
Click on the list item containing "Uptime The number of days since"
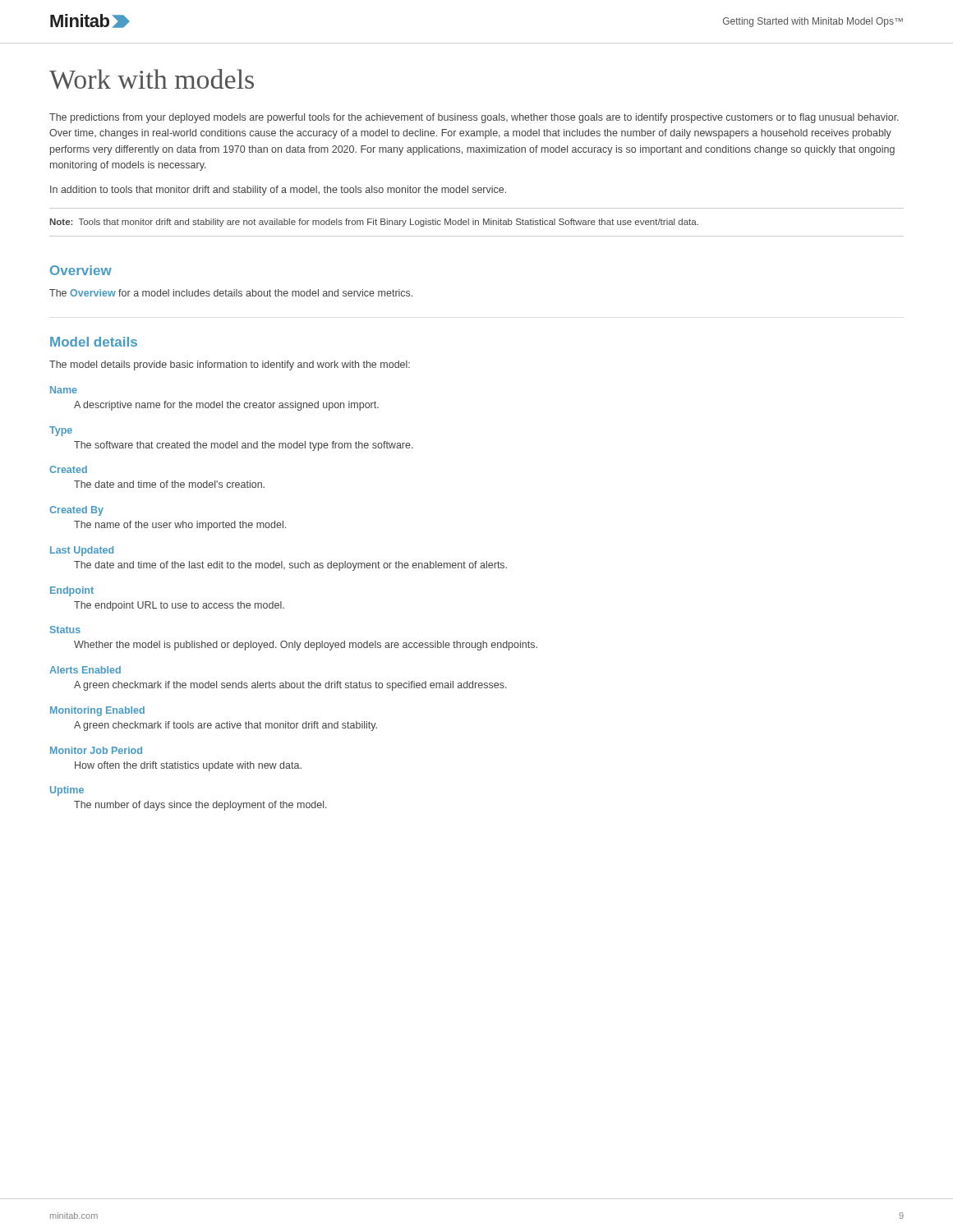pyautogui.click(x=67, y=791)
